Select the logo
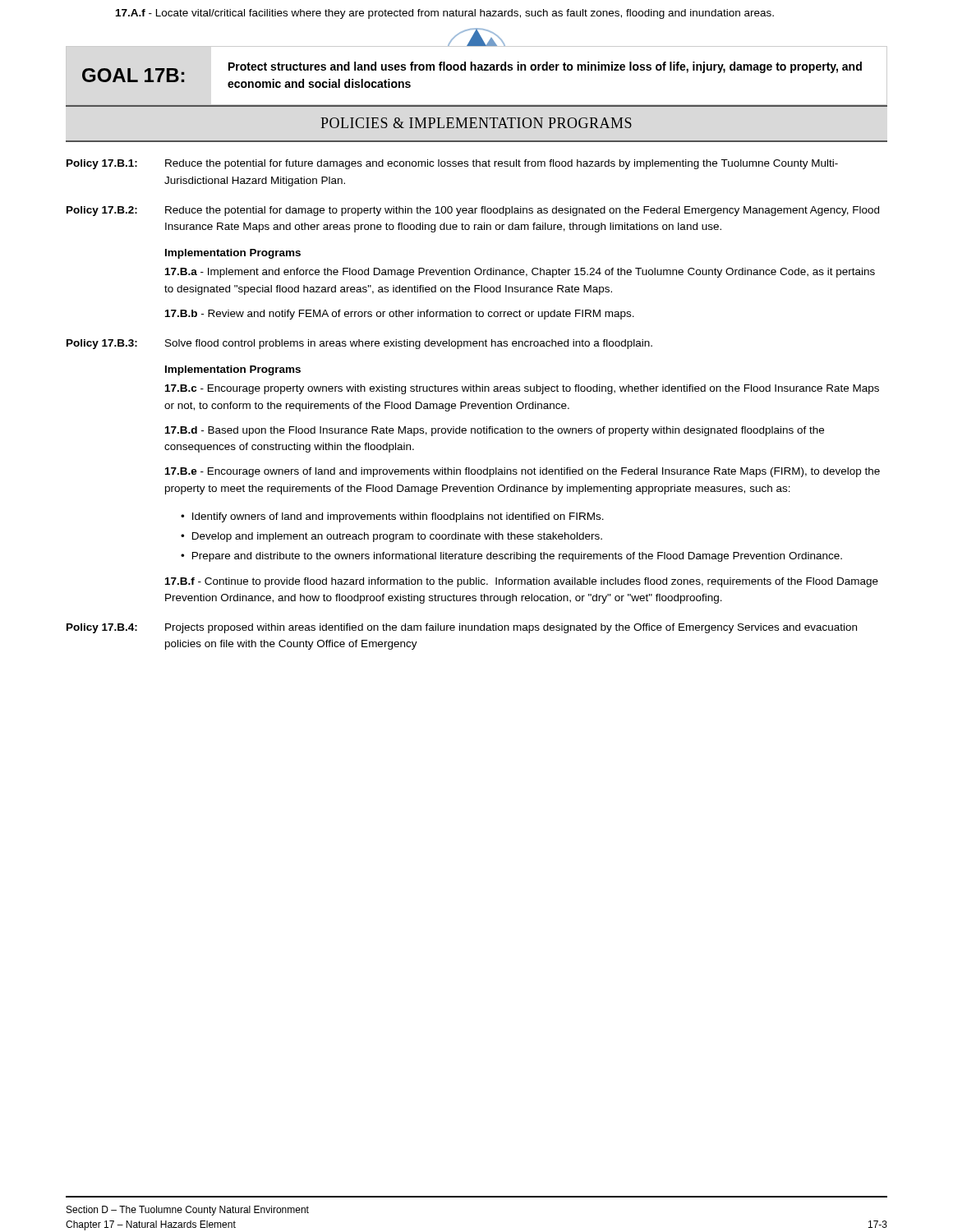Screen dimensions: 1232x953 click(x=476, y=44)
